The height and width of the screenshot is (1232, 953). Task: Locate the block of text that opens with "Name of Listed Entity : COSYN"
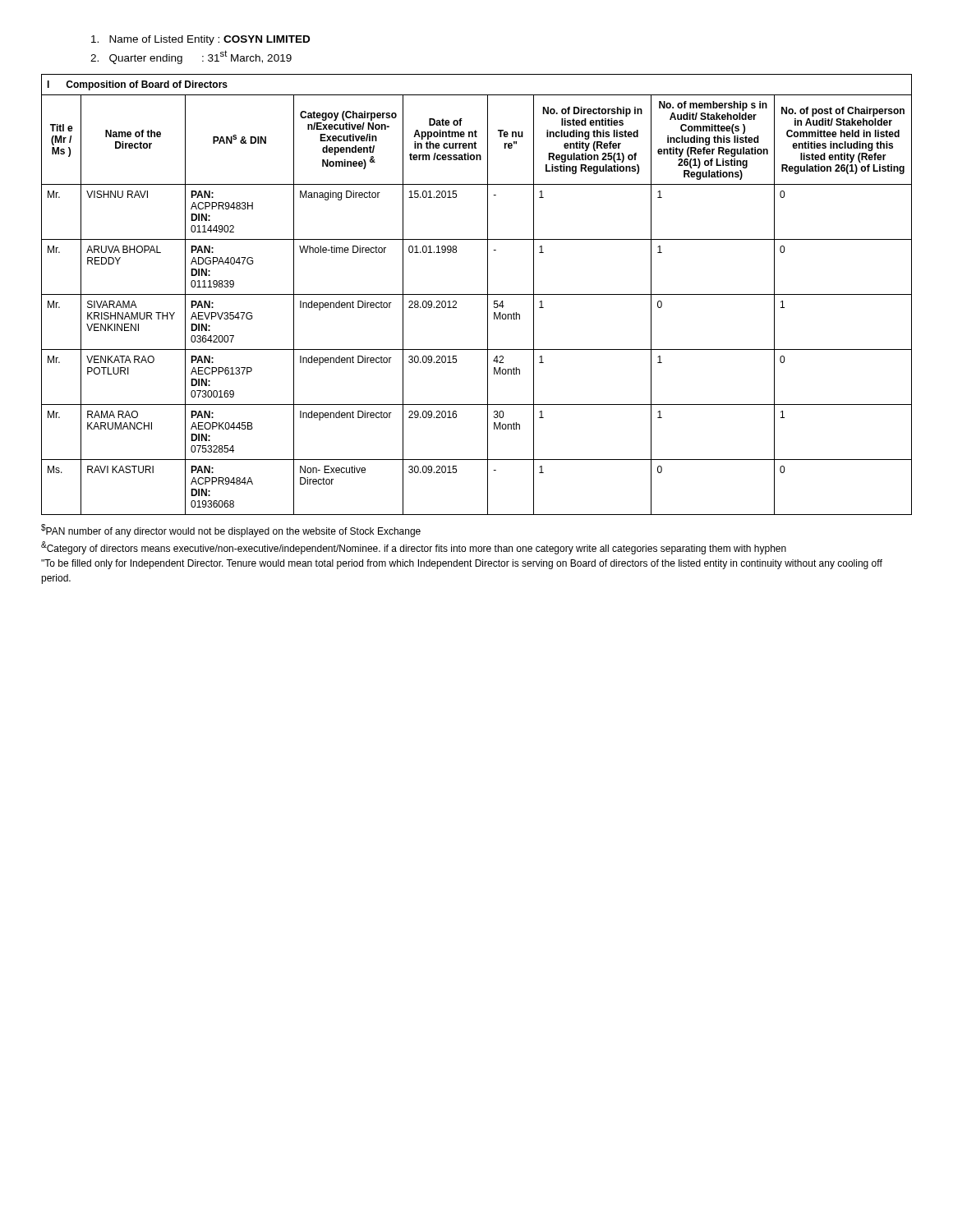(x=200, y=40)
